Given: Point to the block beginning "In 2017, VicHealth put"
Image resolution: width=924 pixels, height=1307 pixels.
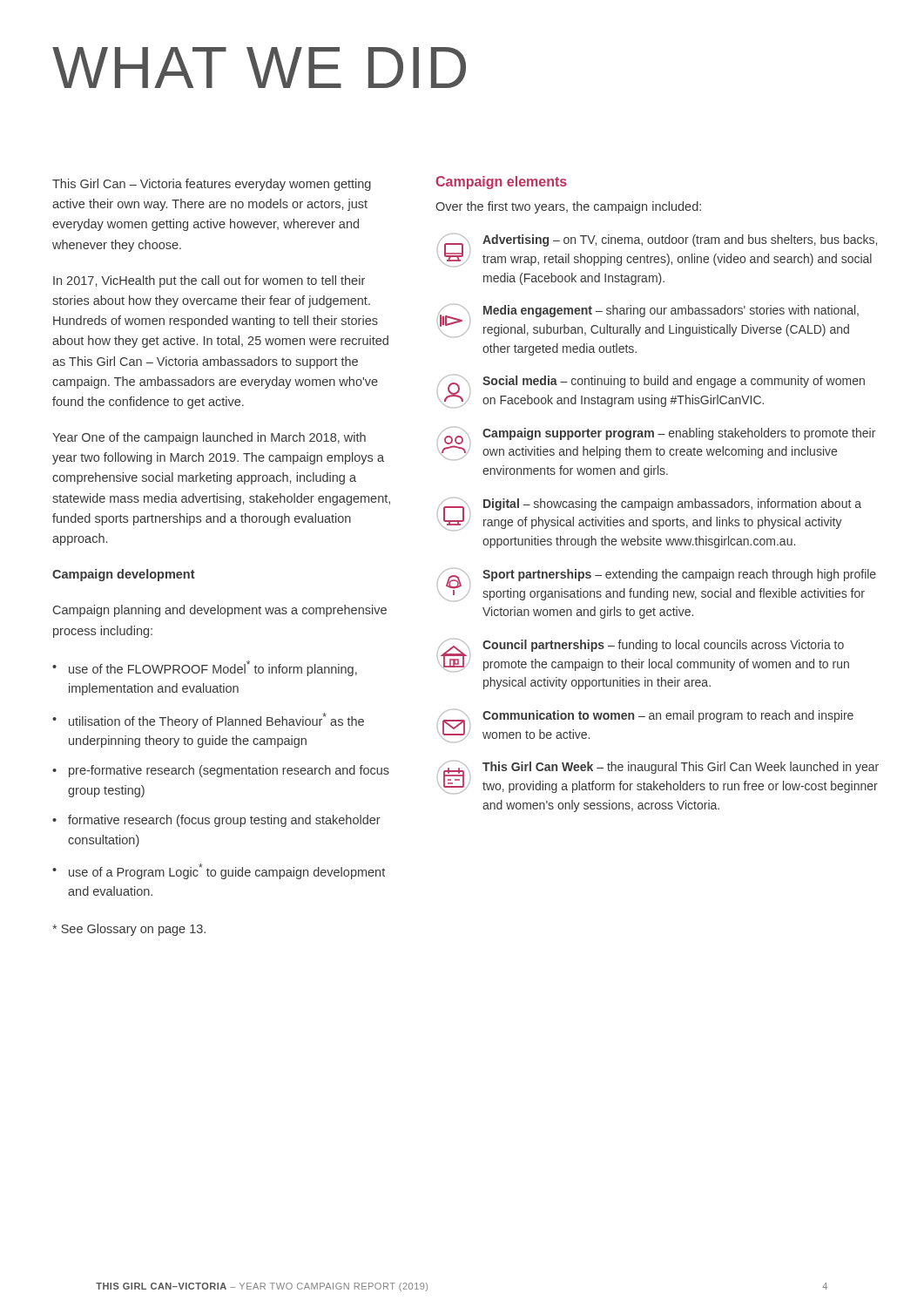Looking at the screenshot, I should [x=222, y=342].
